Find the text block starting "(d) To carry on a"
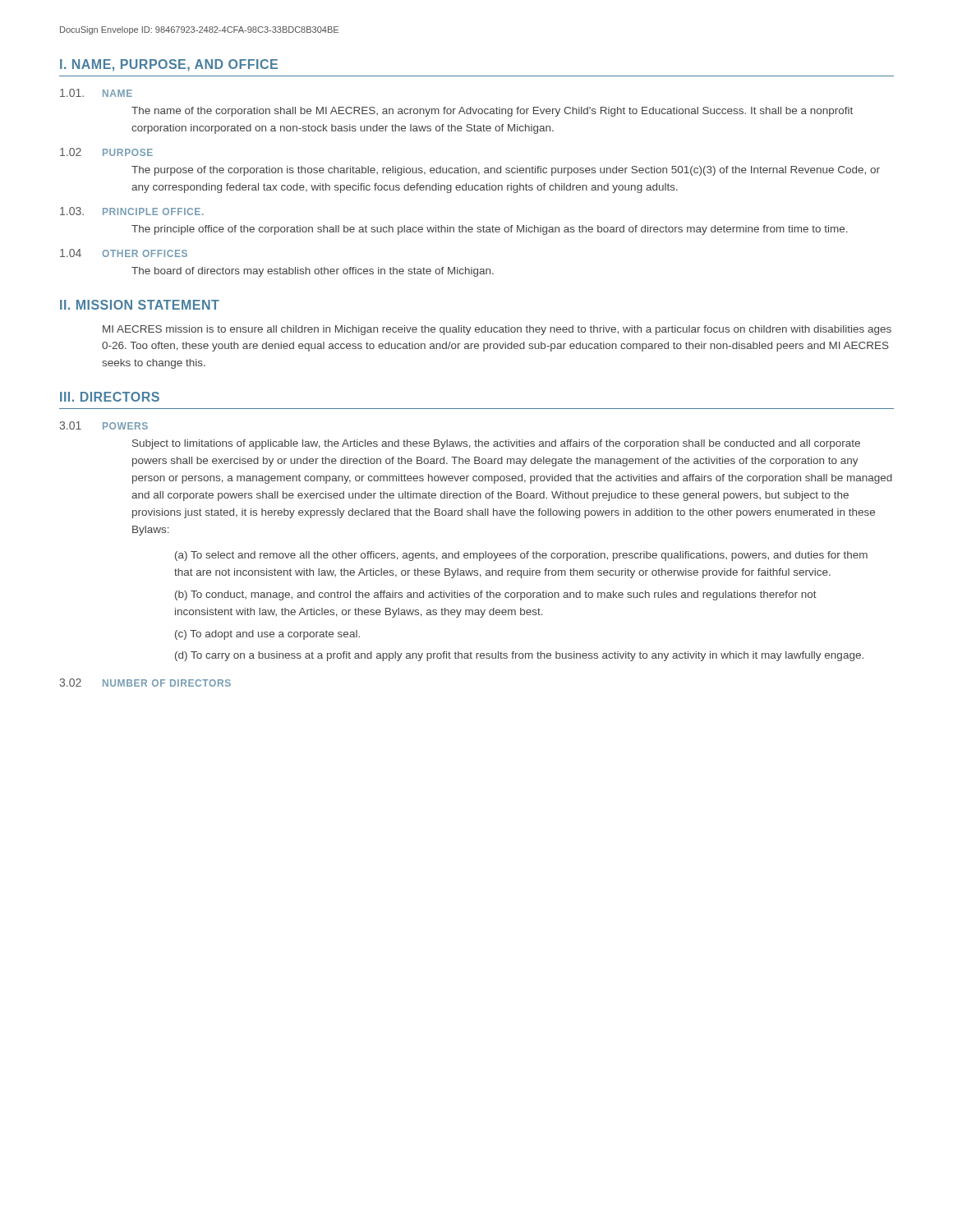 [519, 655]
